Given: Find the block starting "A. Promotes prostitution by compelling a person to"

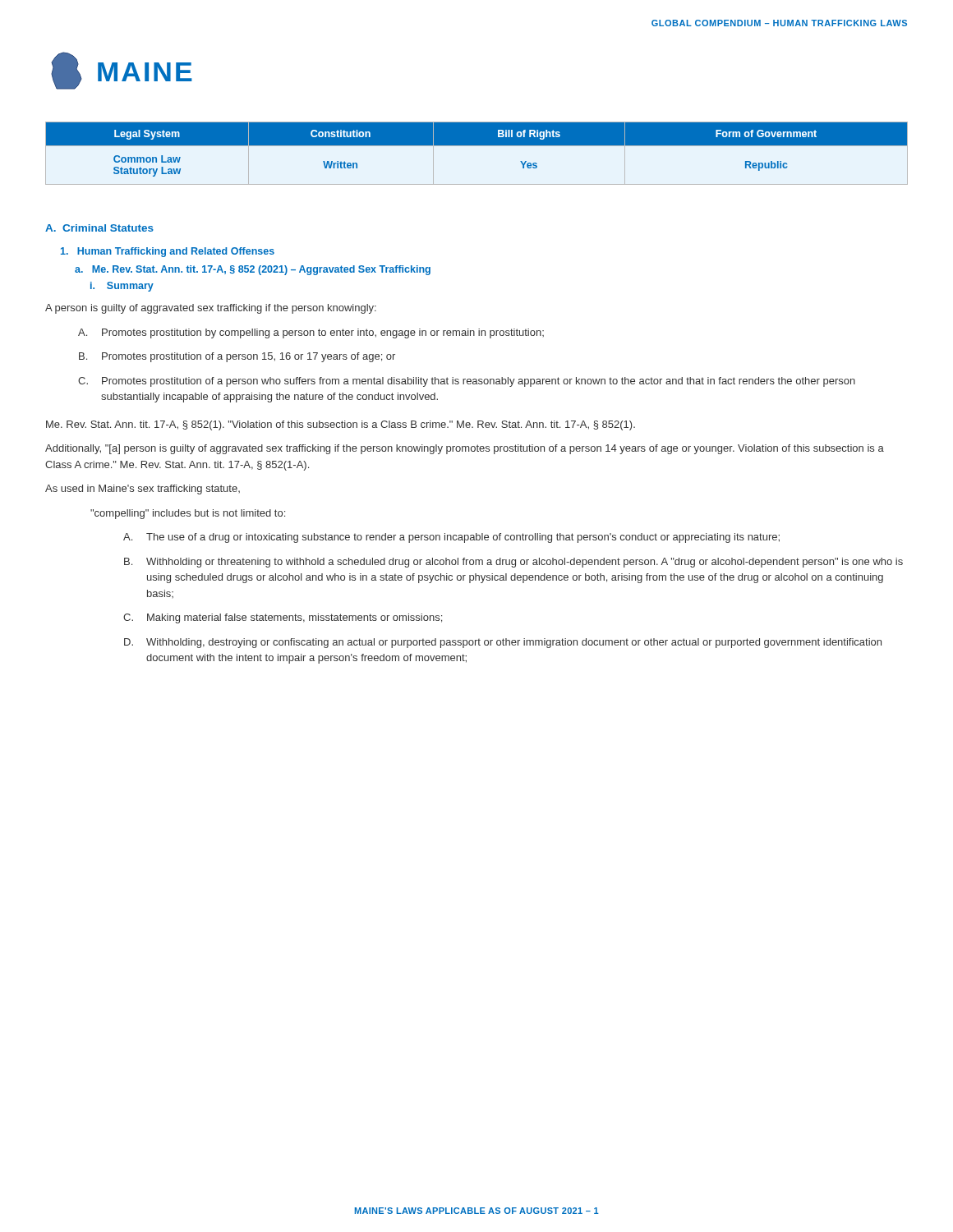Looking at the screenshot, I should pos(493,332).
